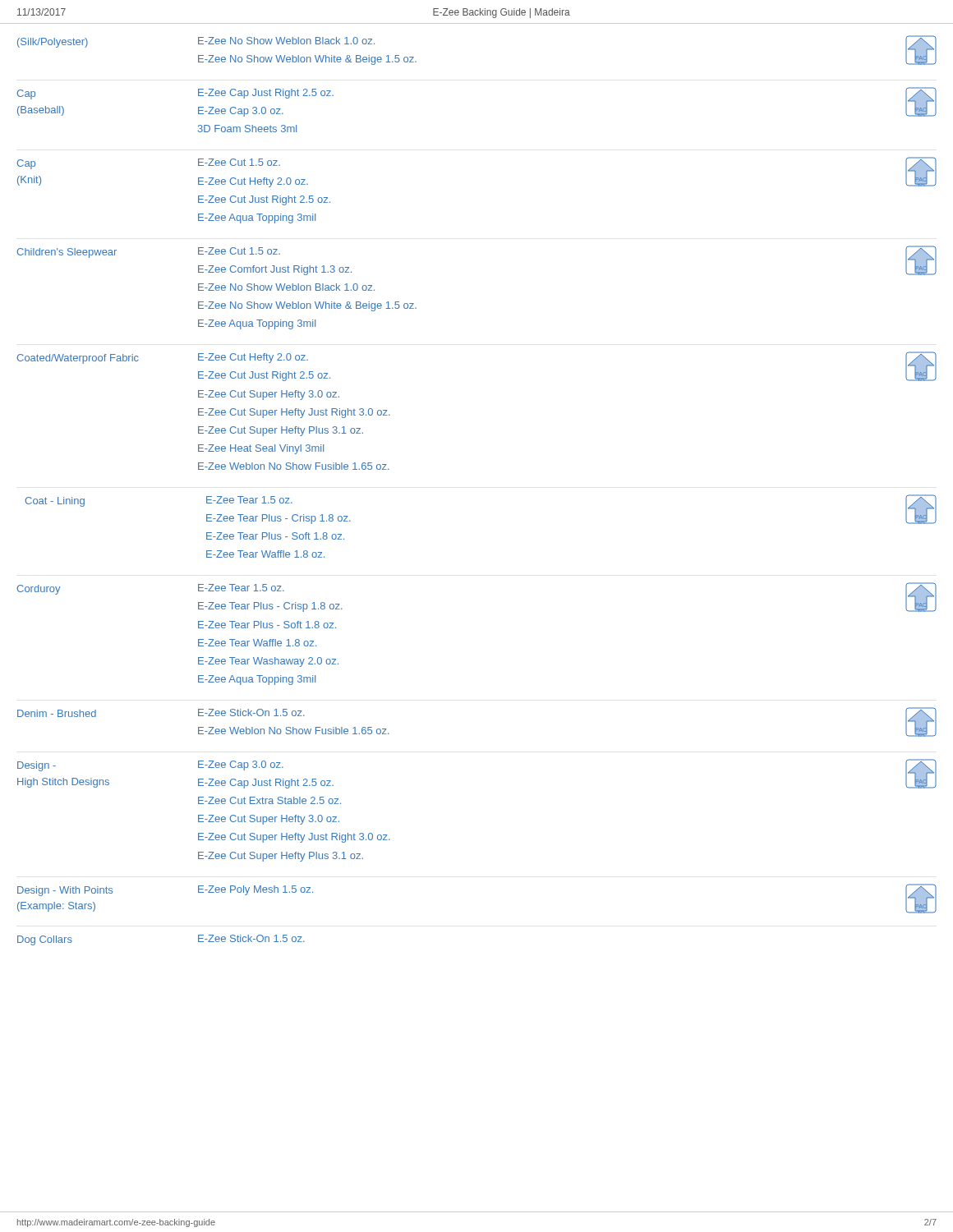Find the list item containing "Corduroy E-Zee Tear 1.5 oz."

click(x=35, y=592)
